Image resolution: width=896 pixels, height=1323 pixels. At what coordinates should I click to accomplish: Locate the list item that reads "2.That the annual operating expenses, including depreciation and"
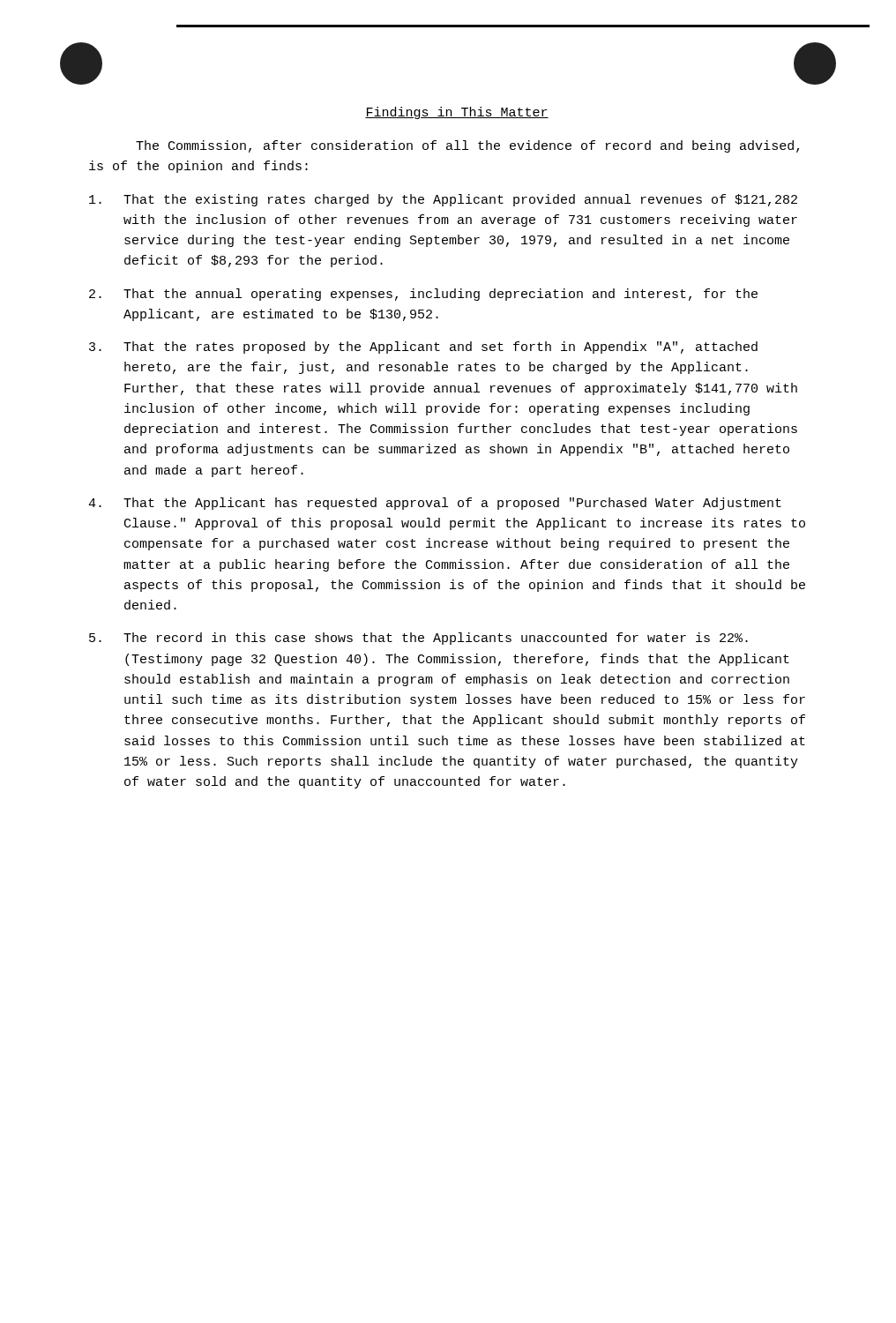point(455,305)
